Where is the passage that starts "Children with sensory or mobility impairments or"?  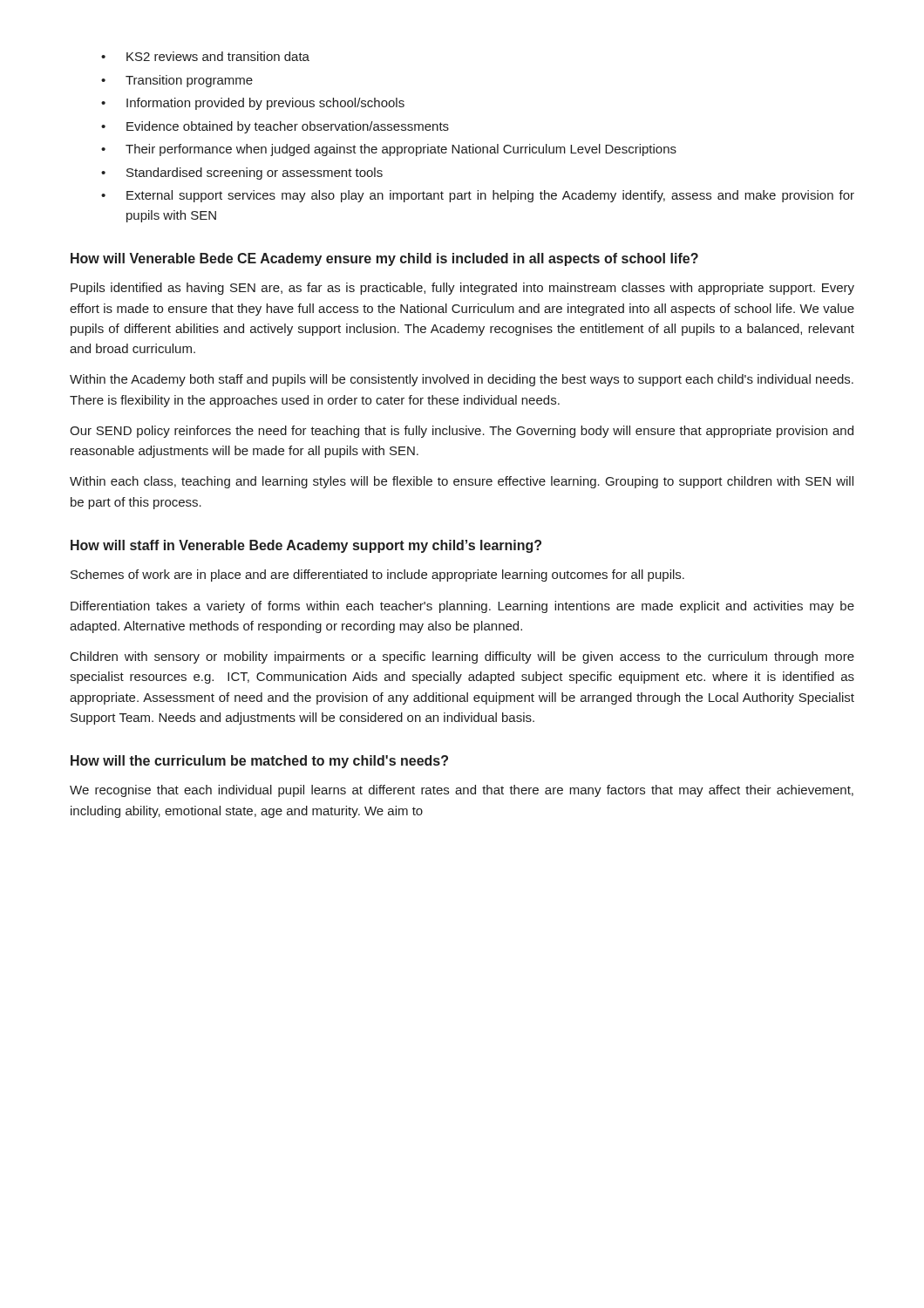coord(462,687)
